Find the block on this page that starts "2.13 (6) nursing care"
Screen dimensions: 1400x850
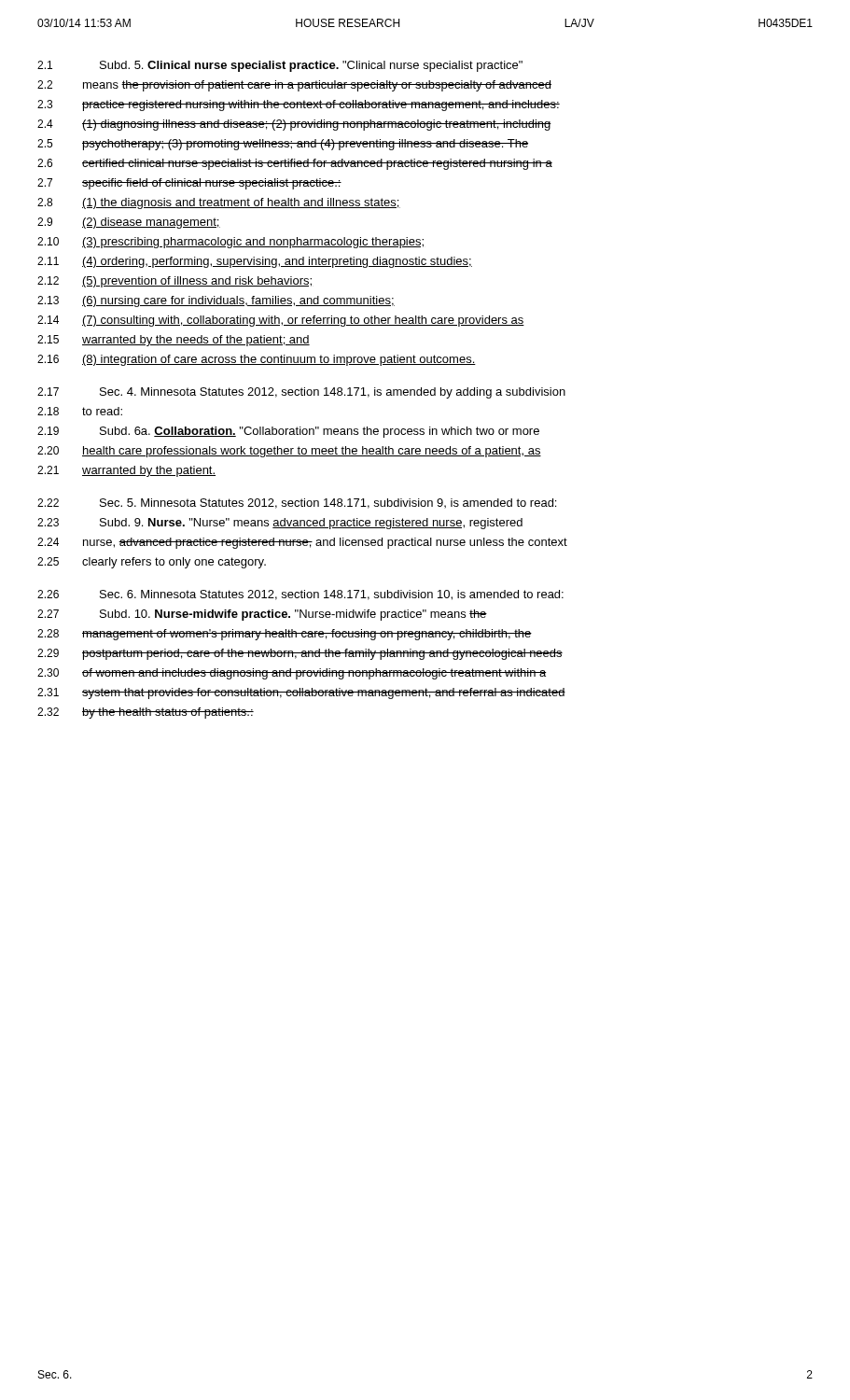tap(216, 301)
